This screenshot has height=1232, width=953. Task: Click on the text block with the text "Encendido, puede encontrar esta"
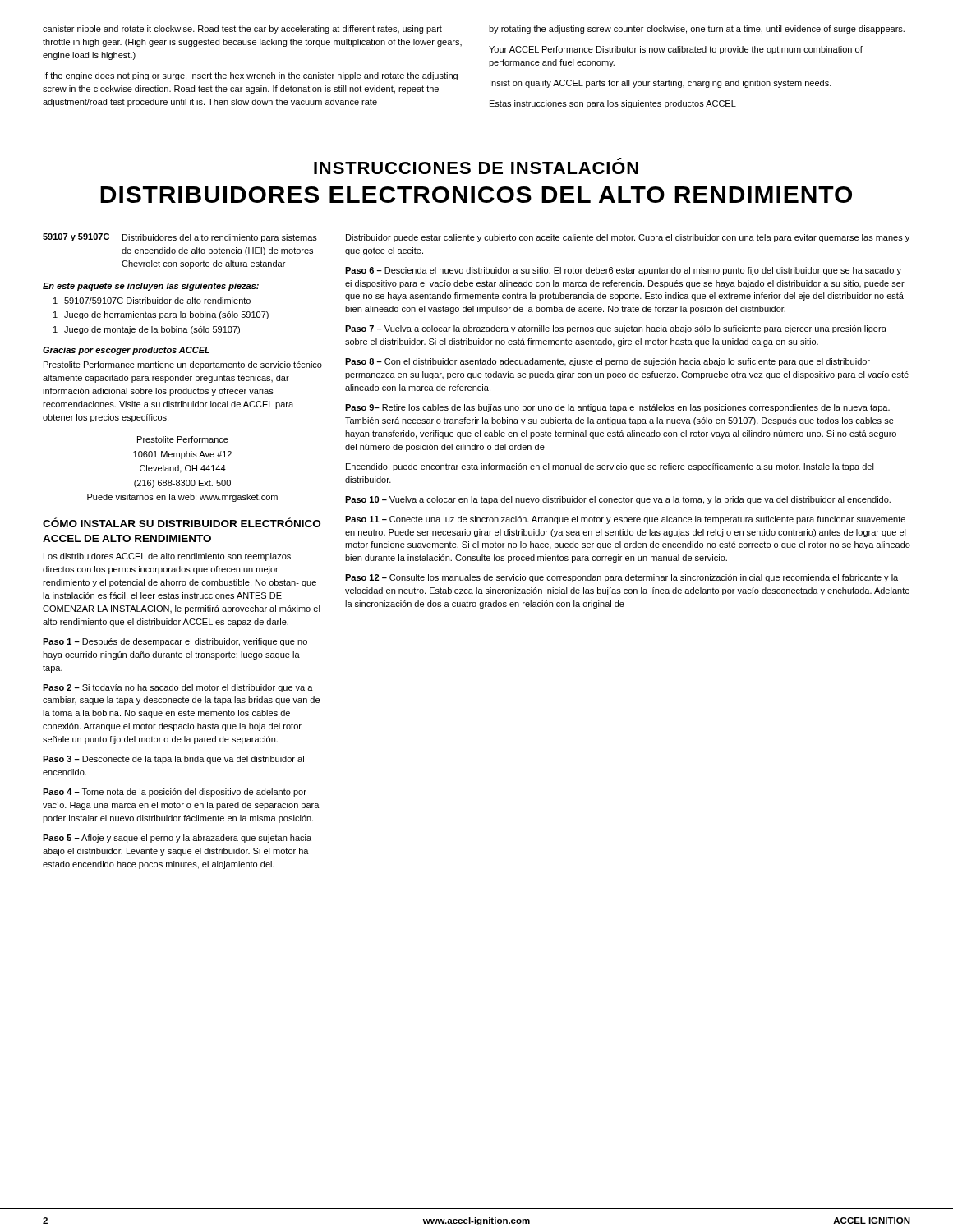click(x=628, y=474)
